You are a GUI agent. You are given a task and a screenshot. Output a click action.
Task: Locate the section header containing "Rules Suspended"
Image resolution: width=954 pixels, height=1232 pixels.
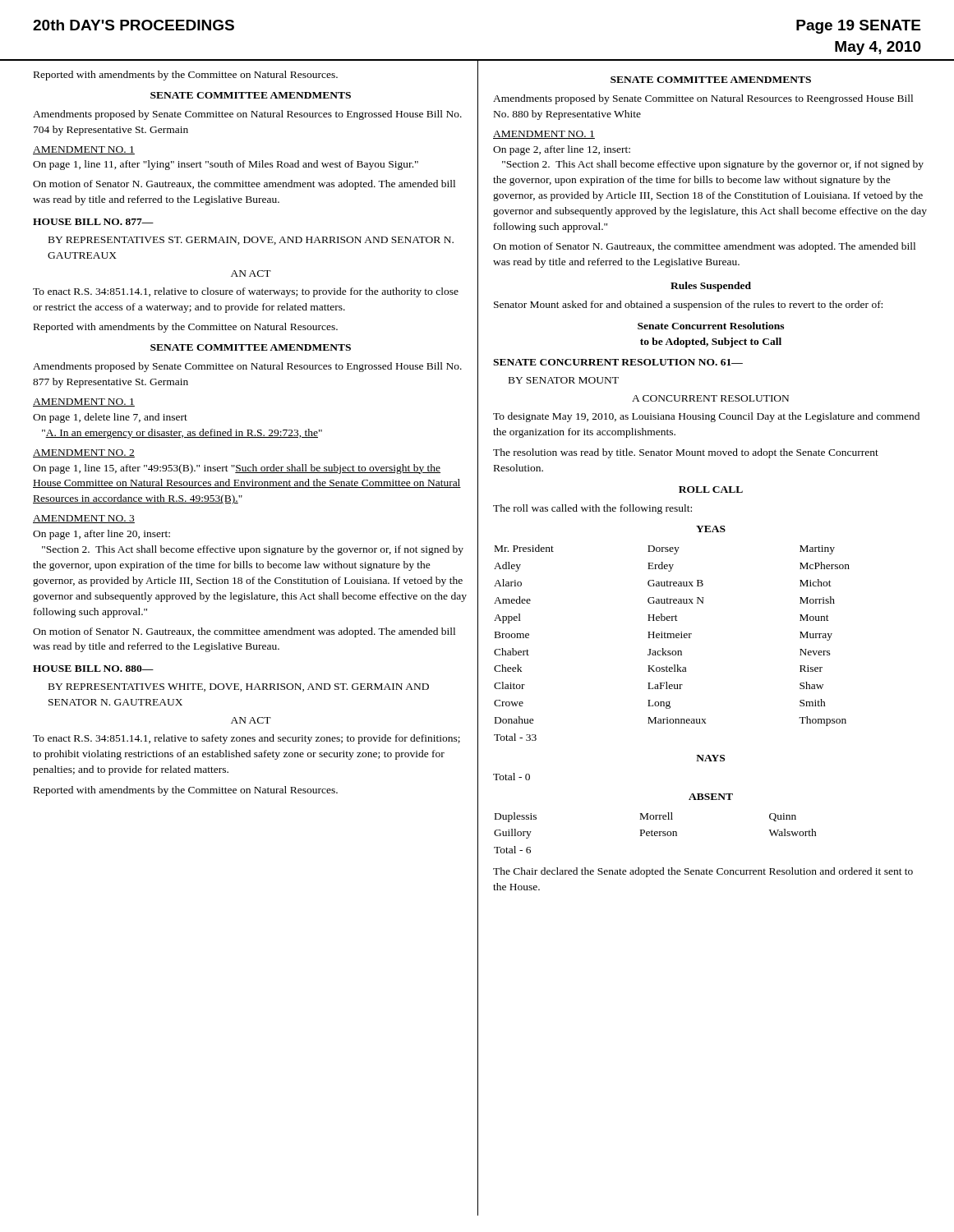tap(711, 285)
